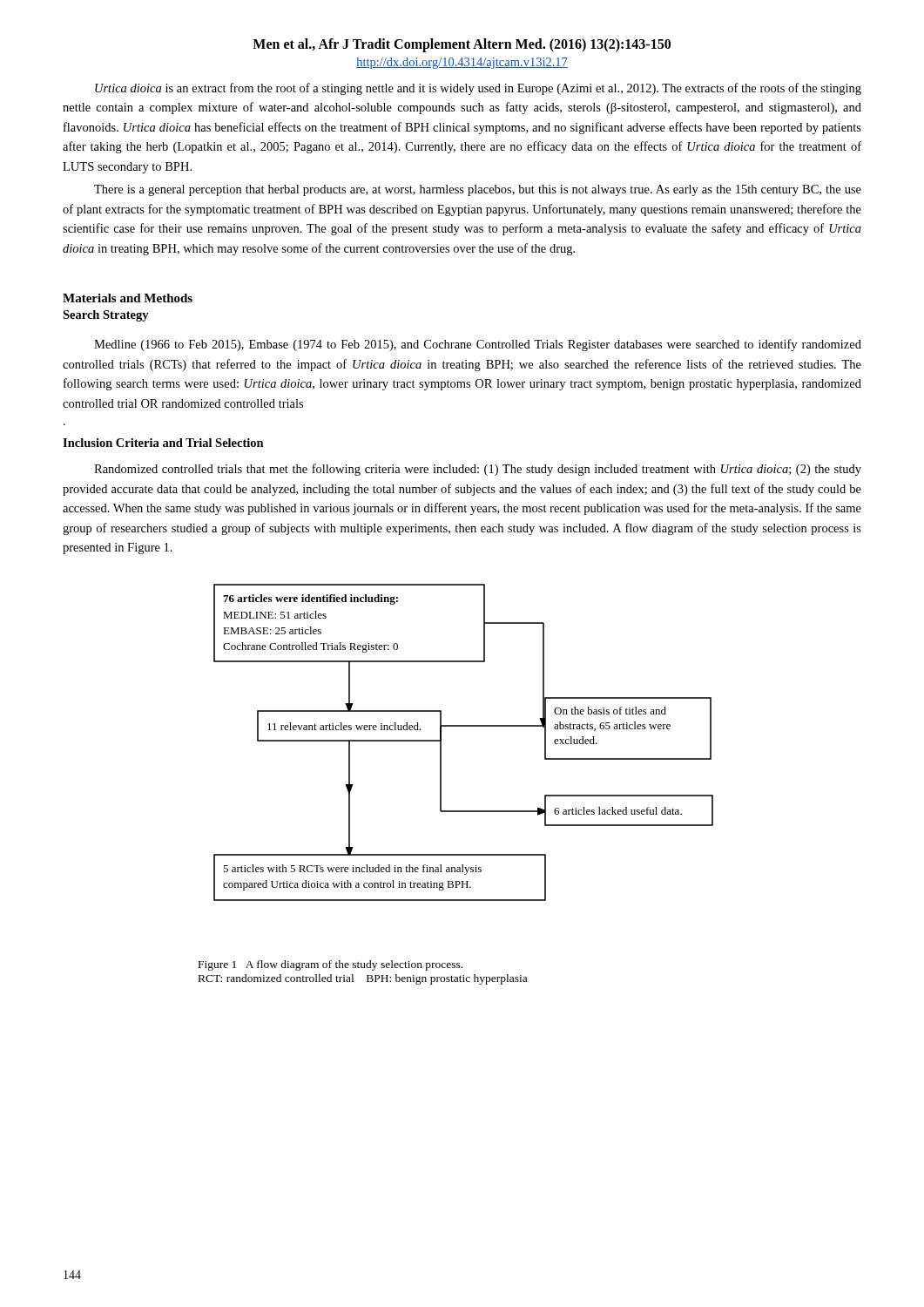Where is the passage that starts "There is a general perception that herbal"?
This screenshot has width=924, height=1307.
462,219
